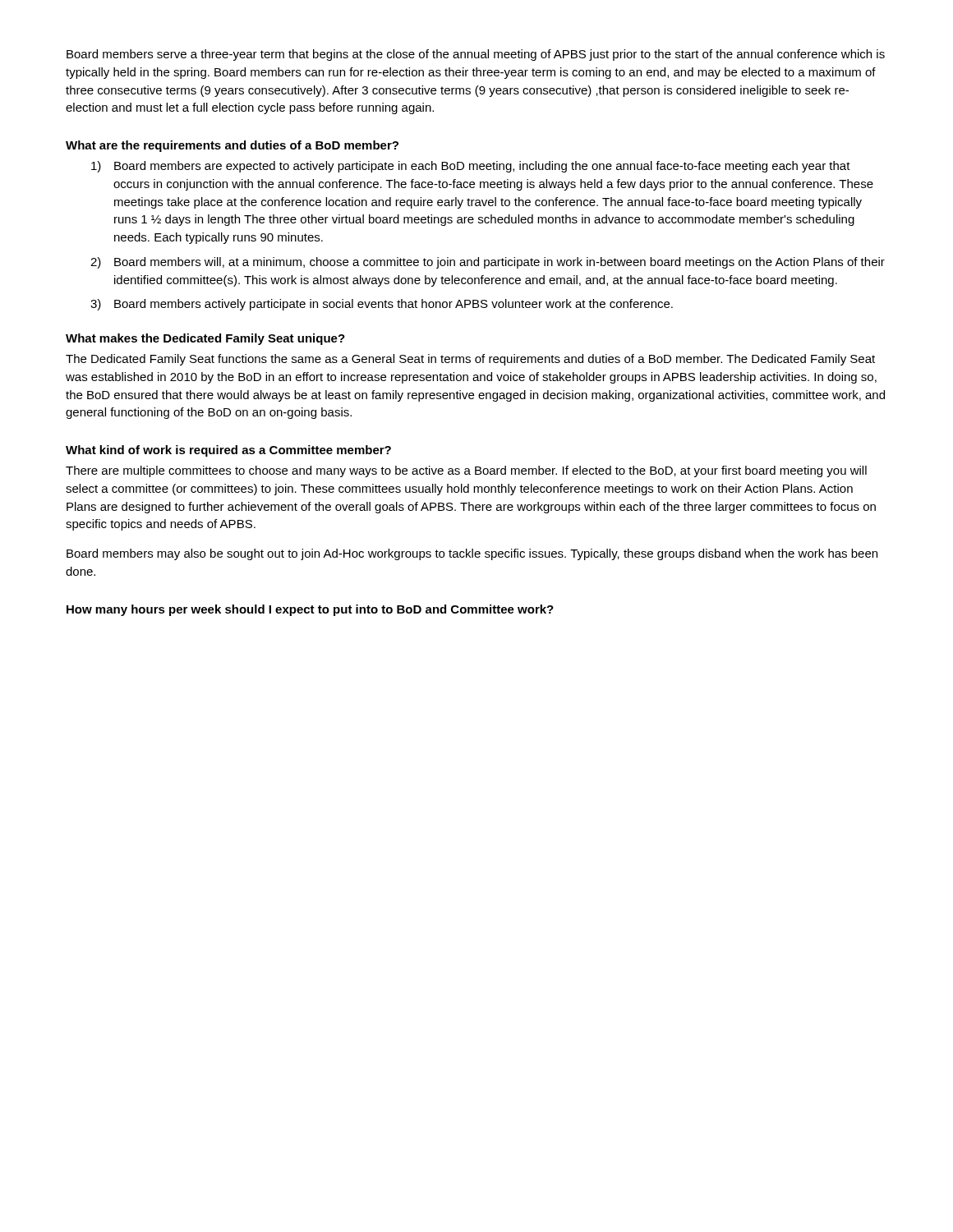Where is the passage that starts "3) Board members actively participate in social events"?
953x1232 pixels.
click(489, 304)
